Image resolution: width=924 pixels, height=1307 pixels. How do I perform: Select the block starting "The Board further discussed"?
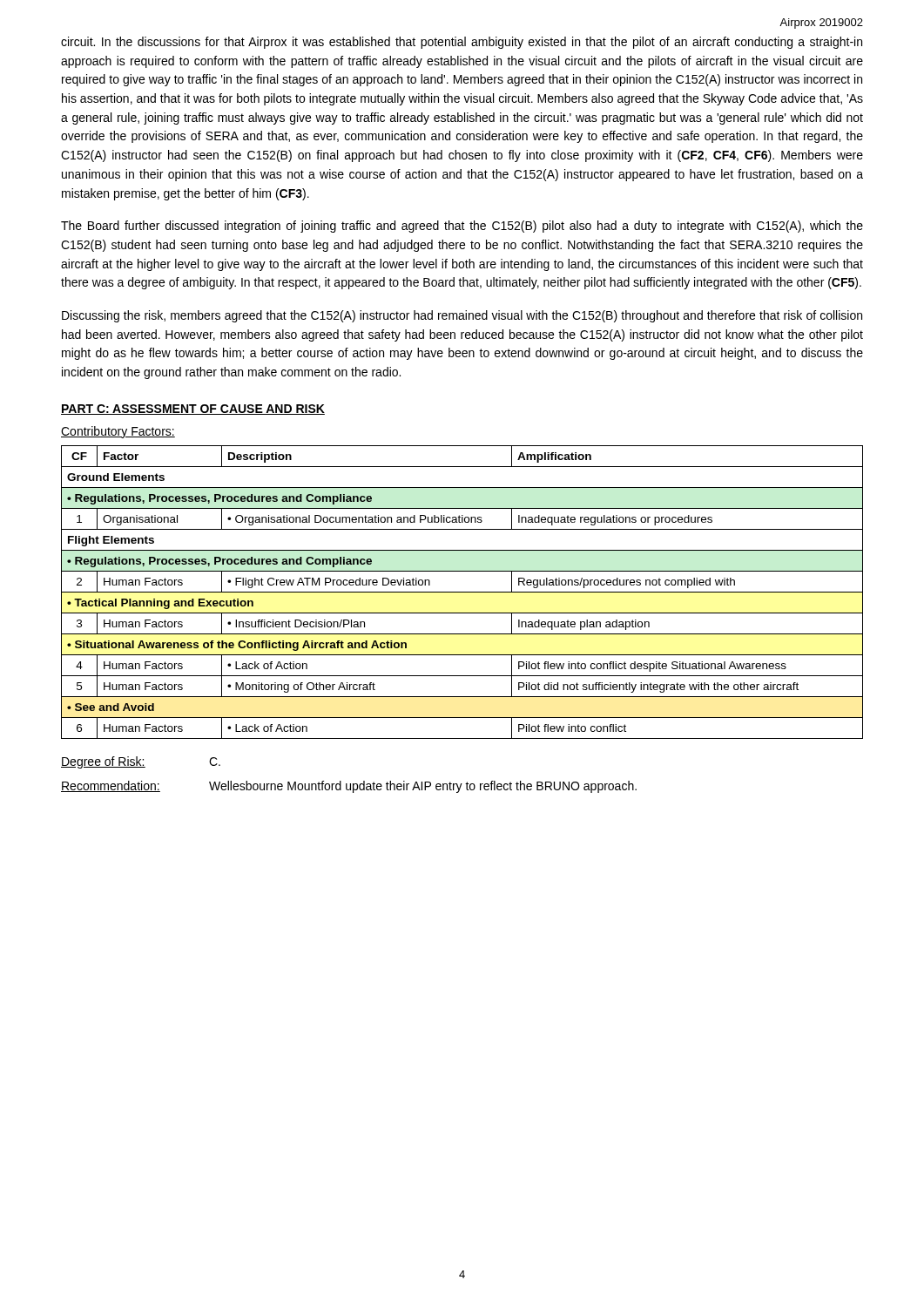tap(462, 254)
